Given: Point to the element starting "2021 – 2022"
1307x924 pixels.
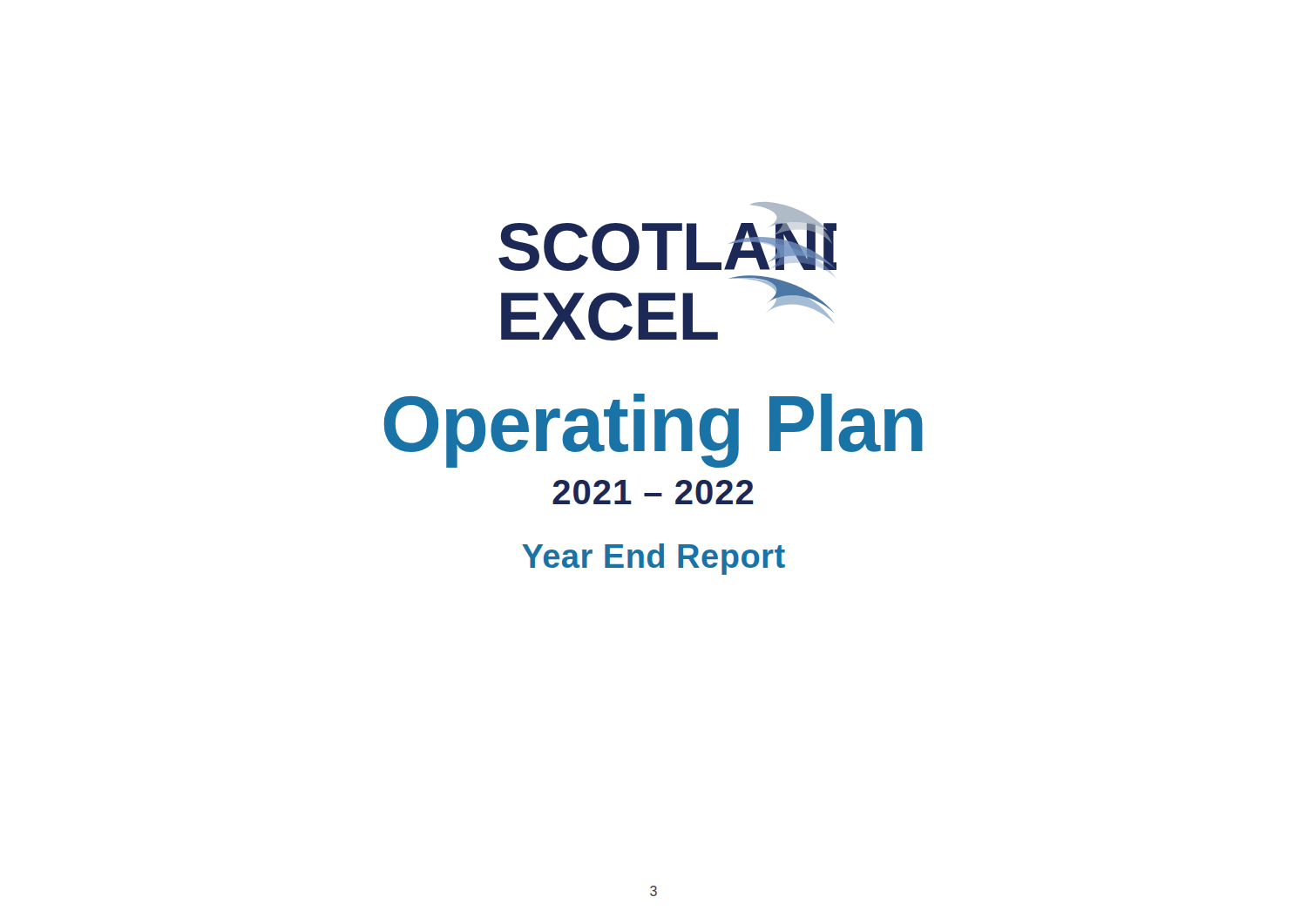Looking at the screenshot, I should [x=654, y=492].
